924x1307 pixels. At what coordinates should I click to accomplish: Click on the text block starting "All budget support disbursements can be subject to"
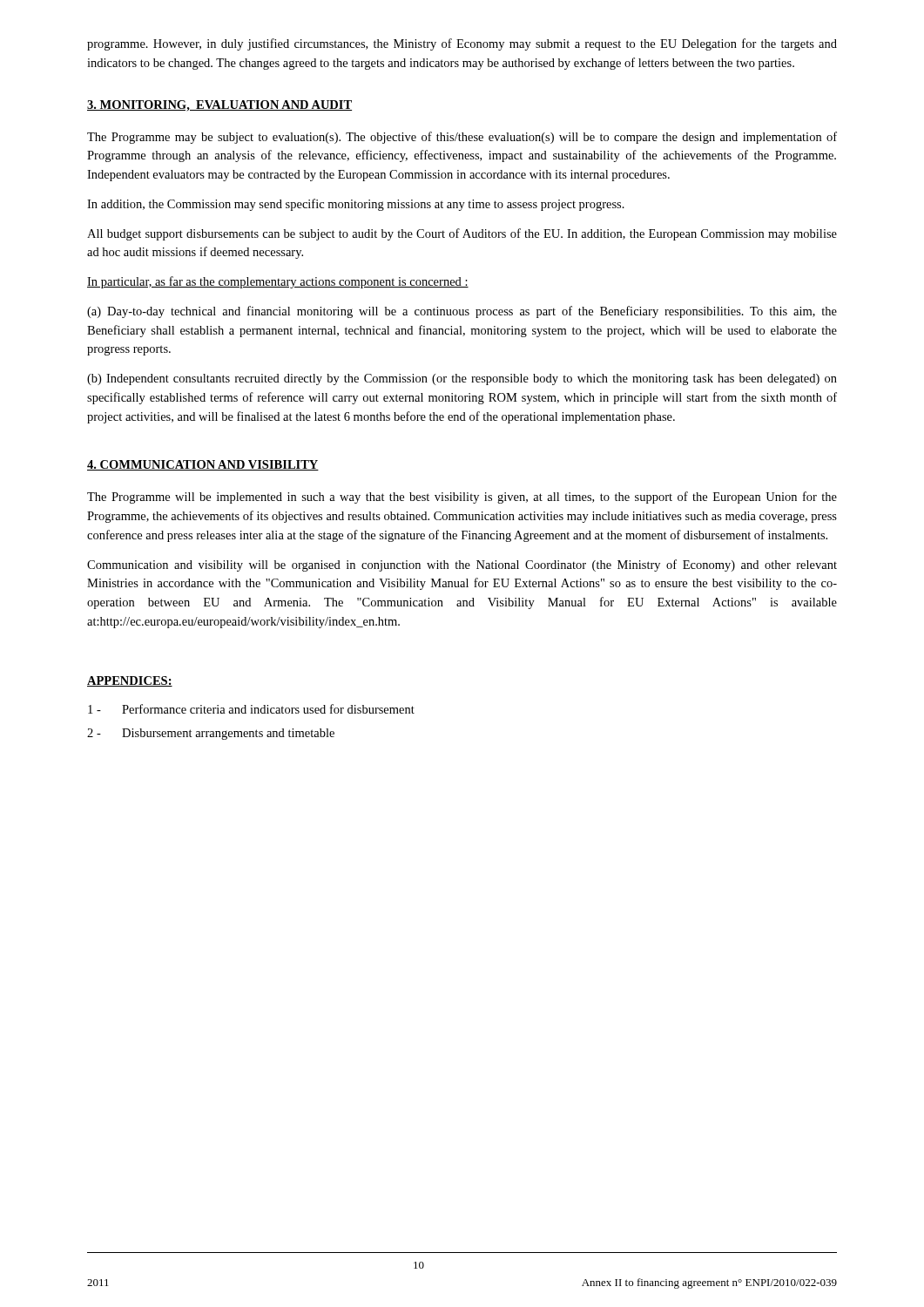462,243
